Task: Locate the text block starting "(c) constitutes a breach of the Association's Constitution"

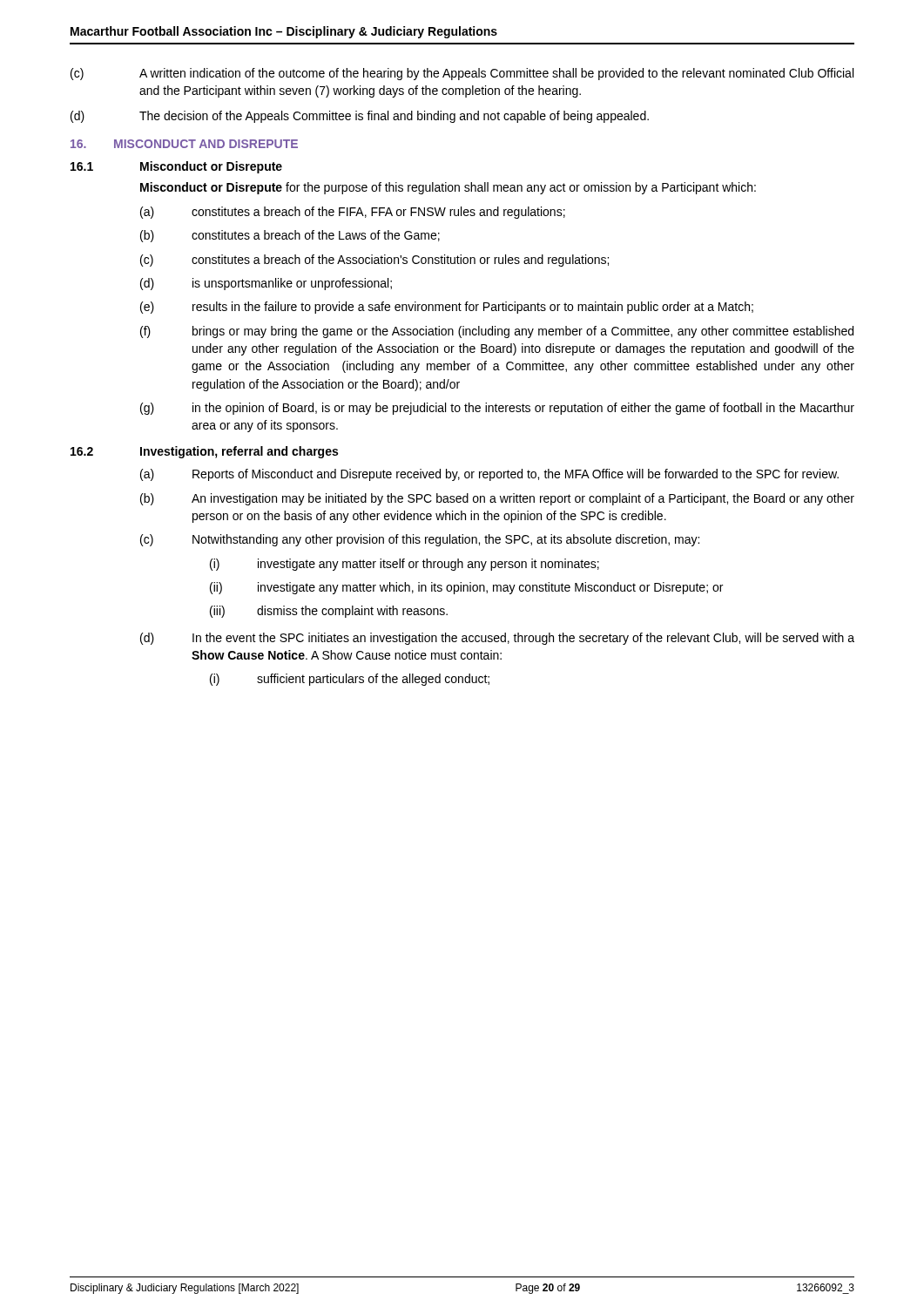Action: click(497, 260)
